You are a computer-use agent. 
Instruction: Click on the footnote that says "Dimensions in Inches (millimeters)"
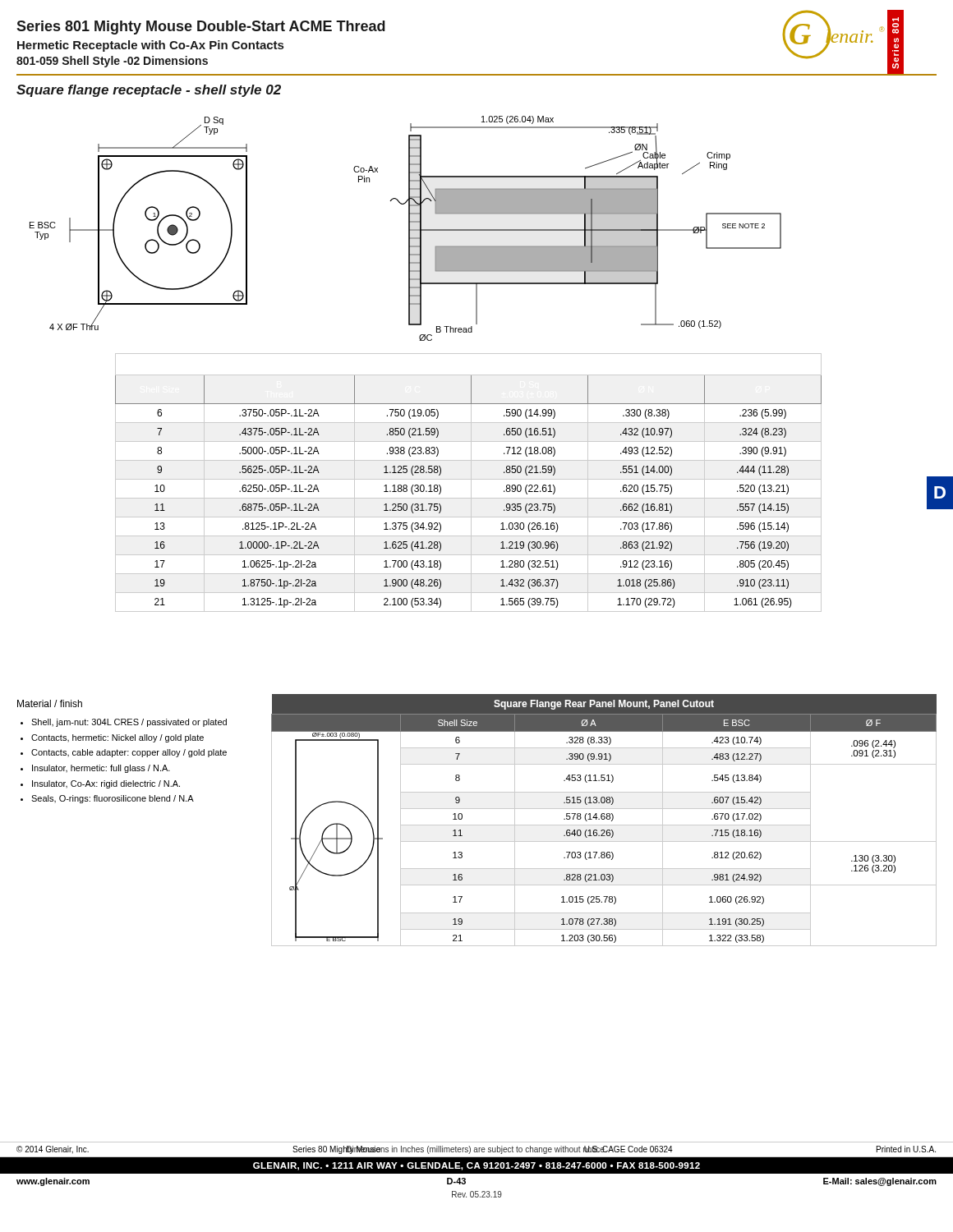pos(476,1149)
